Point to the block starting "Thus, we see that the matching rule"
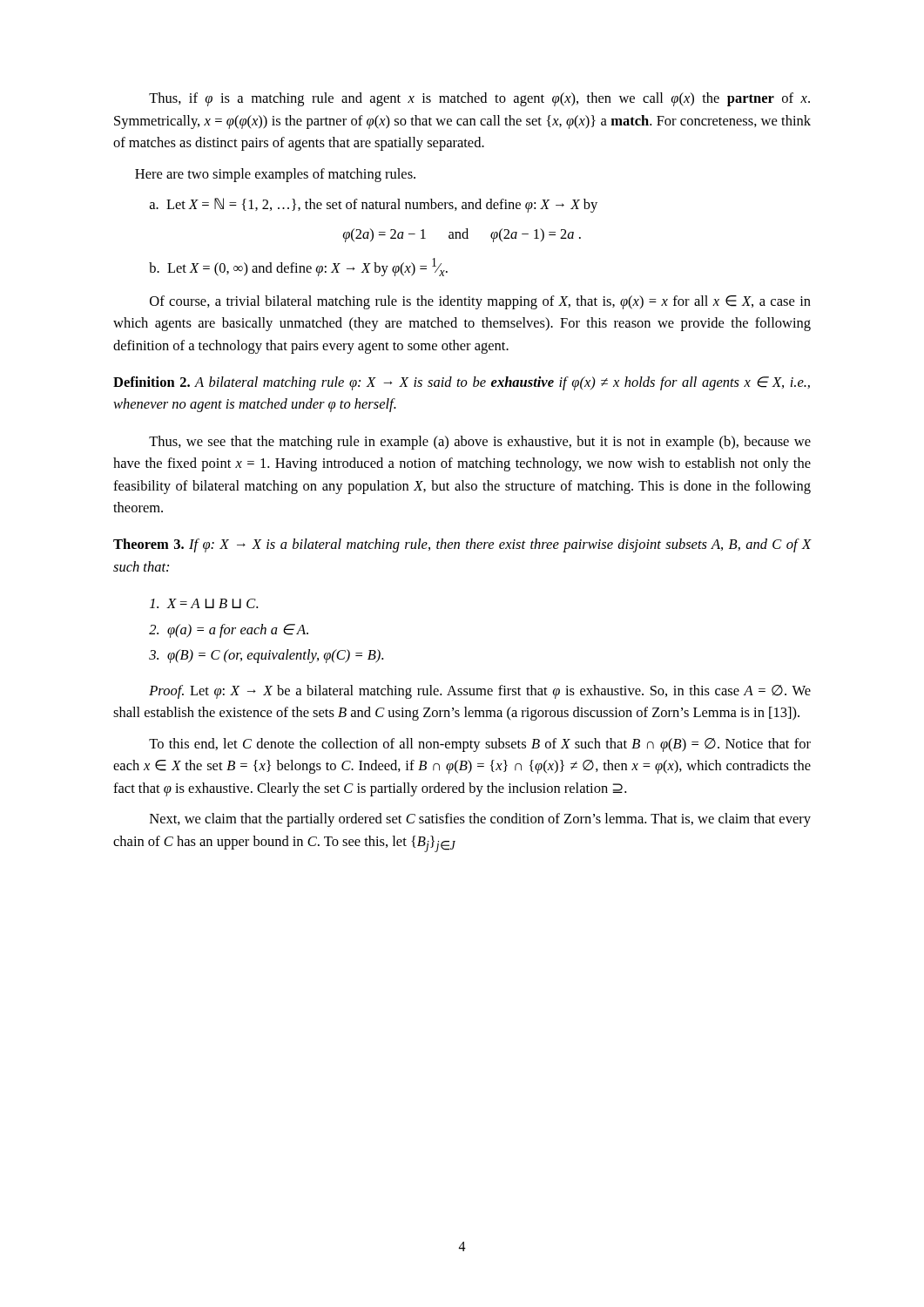Viewport: 924px width, 1307px height. click(x=462, y=474)
